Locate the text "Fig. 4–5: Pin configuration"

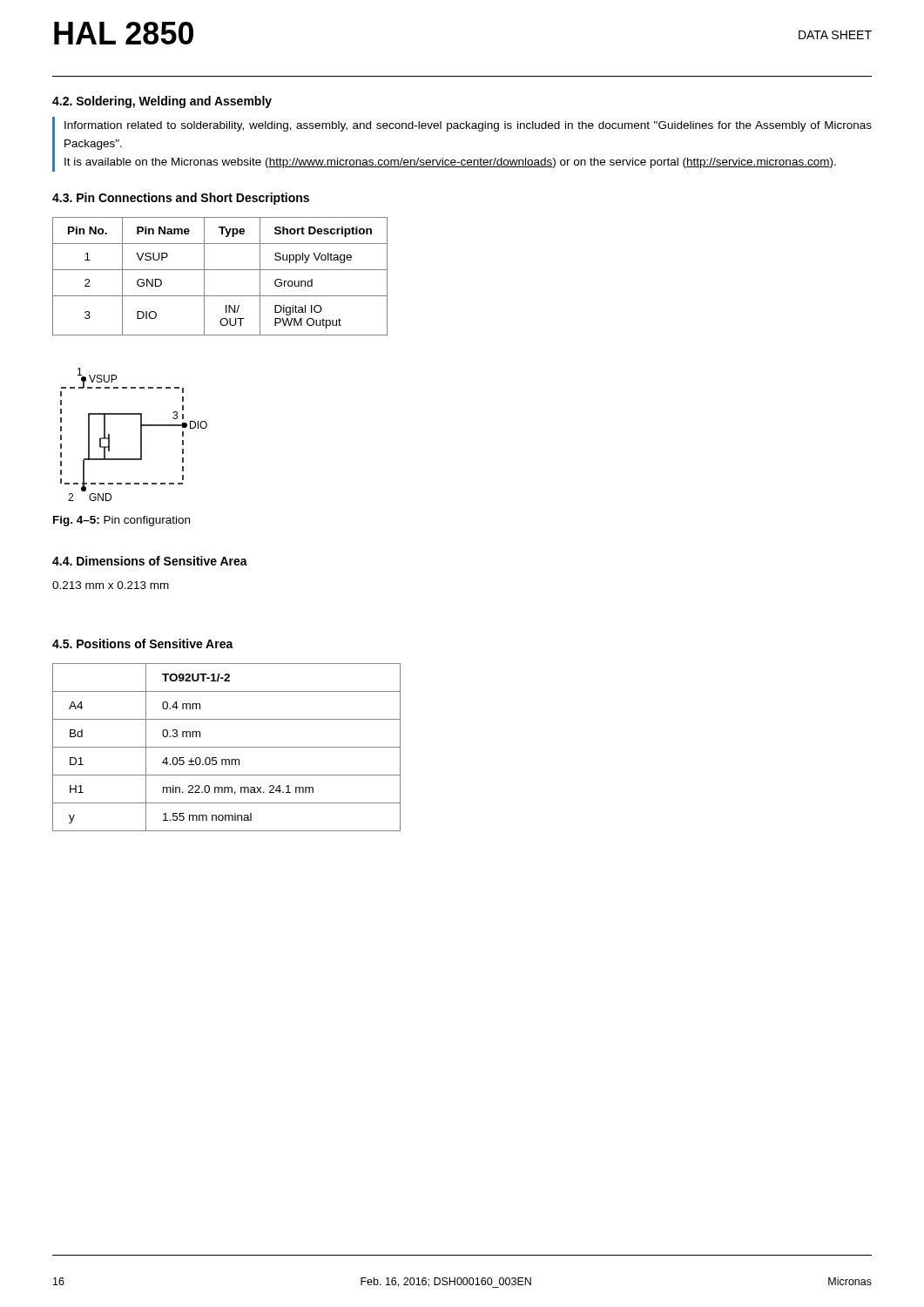coord(122,520)
